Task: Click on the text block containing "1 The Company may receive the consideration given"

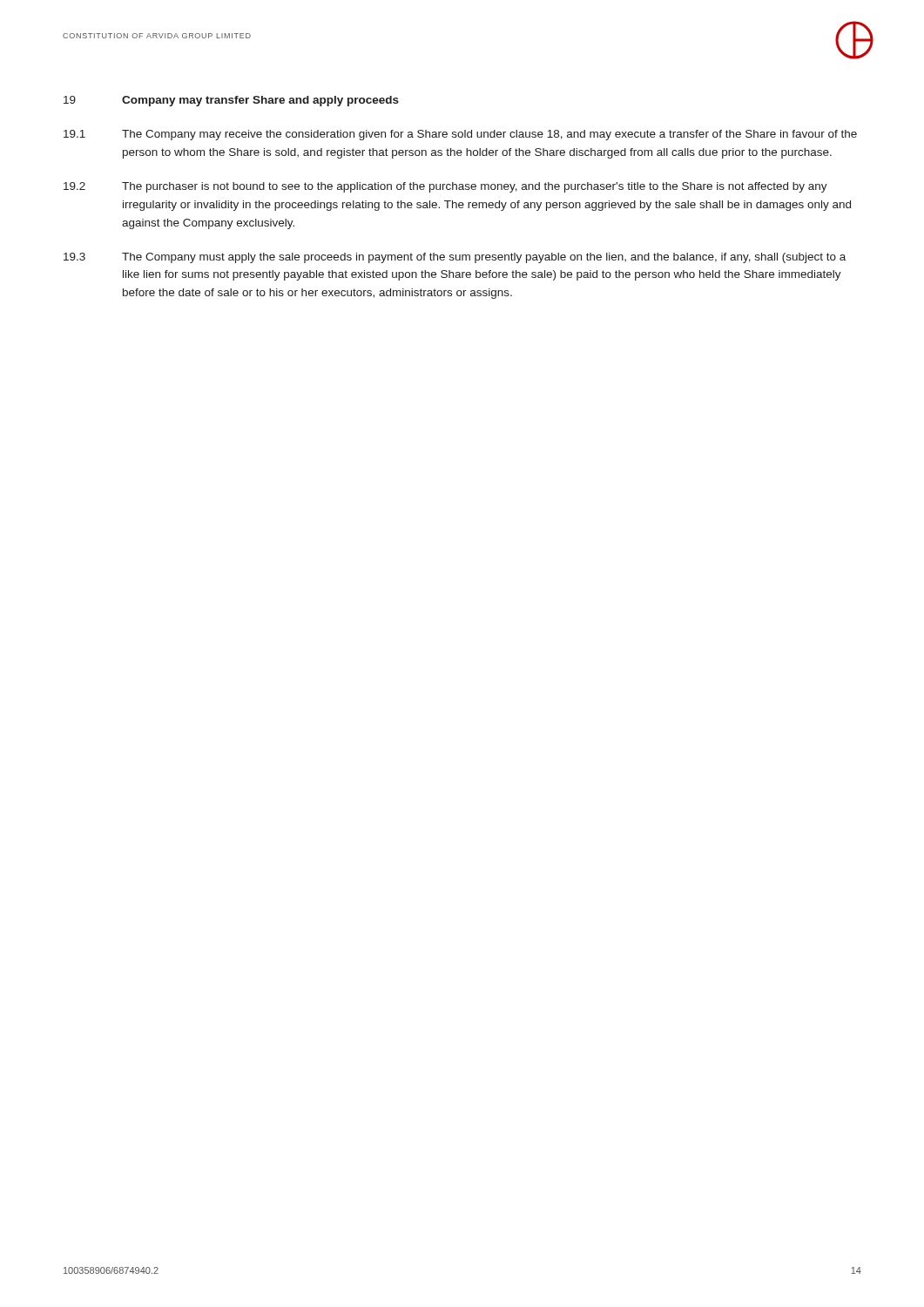Action: tap(462, 144)
